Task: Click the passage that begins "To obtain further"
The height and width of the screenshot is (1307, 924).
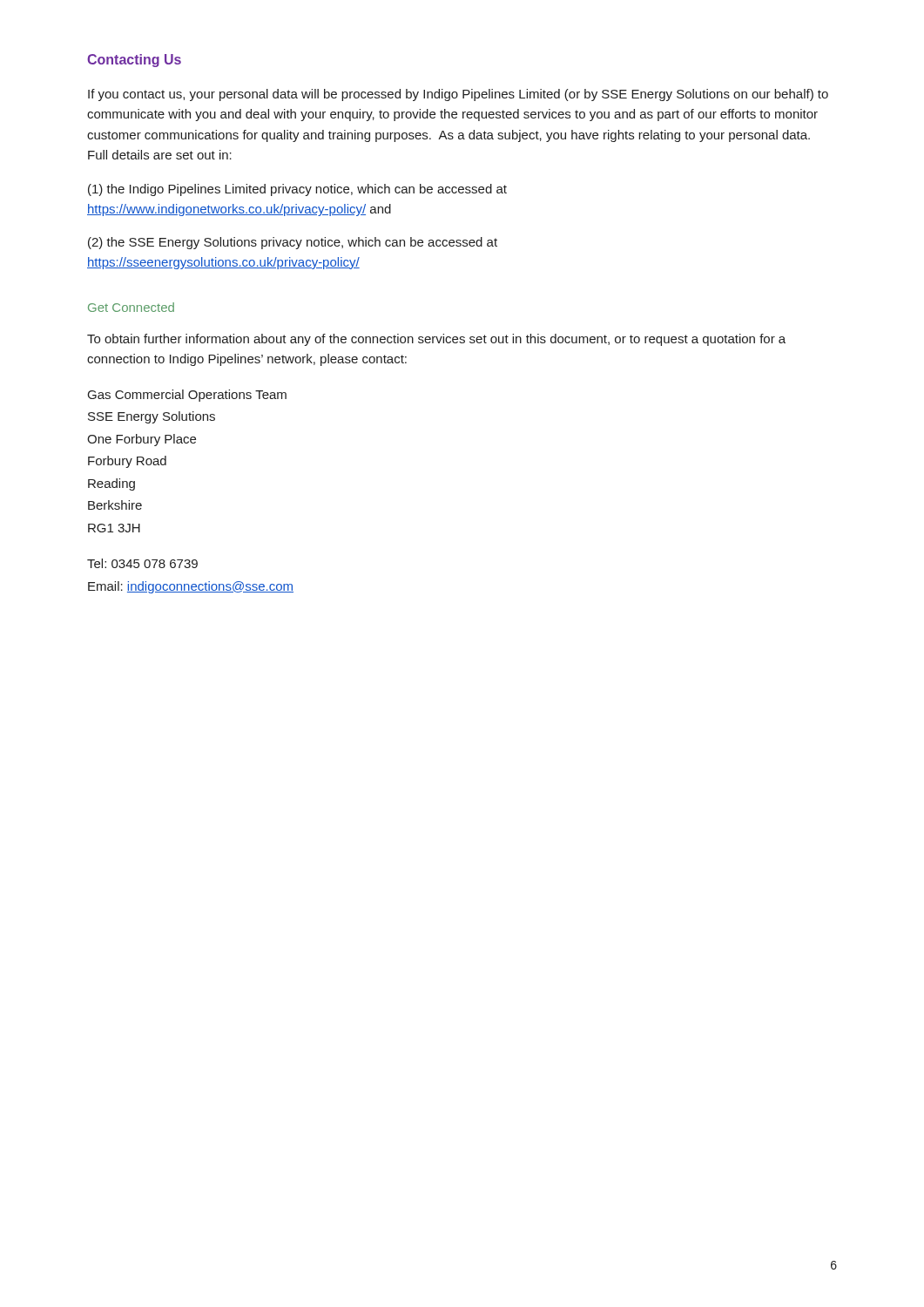Action: point(436,349)
